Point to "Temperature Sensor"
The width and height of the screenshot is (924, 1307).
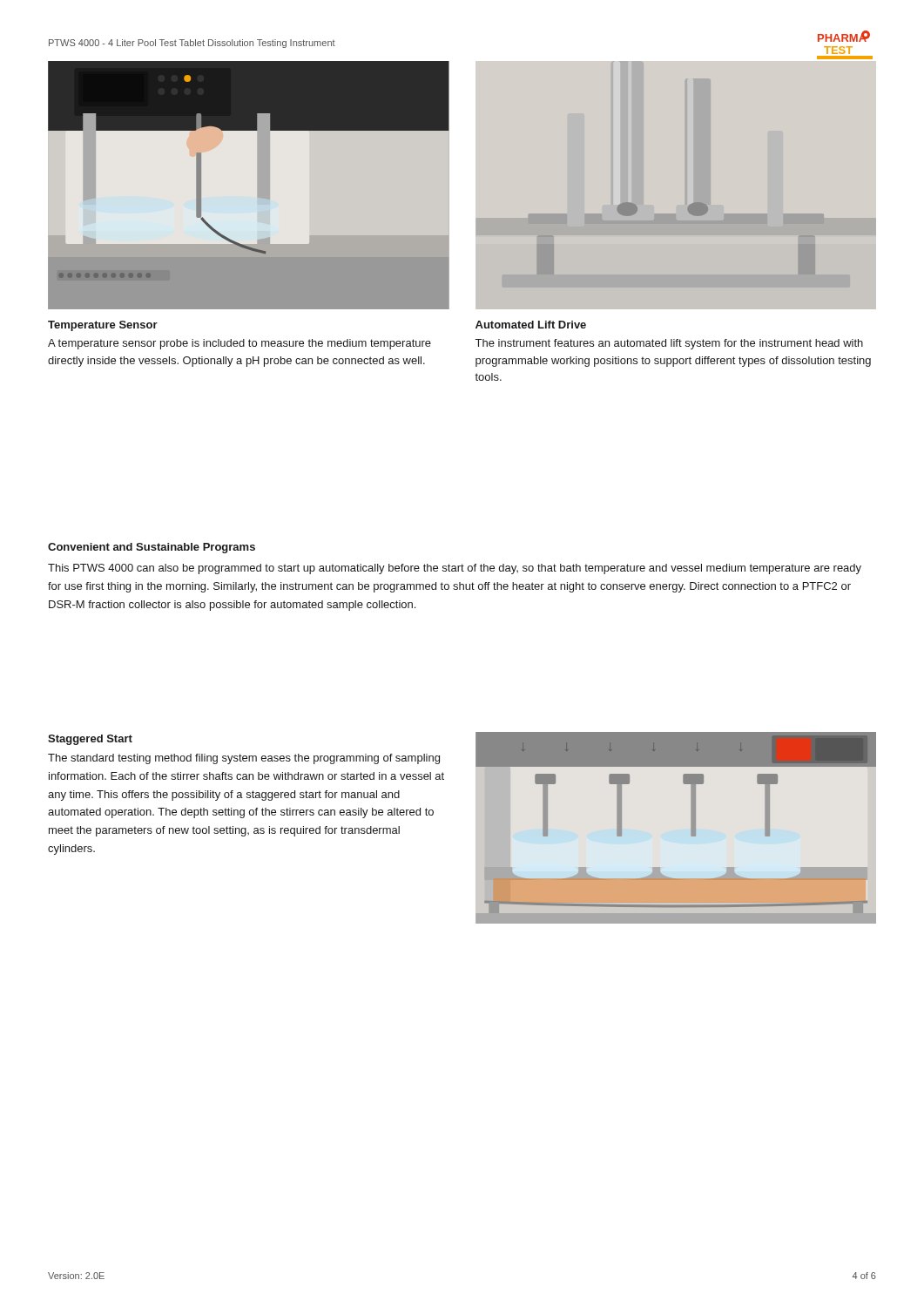(x=103, y=325)
